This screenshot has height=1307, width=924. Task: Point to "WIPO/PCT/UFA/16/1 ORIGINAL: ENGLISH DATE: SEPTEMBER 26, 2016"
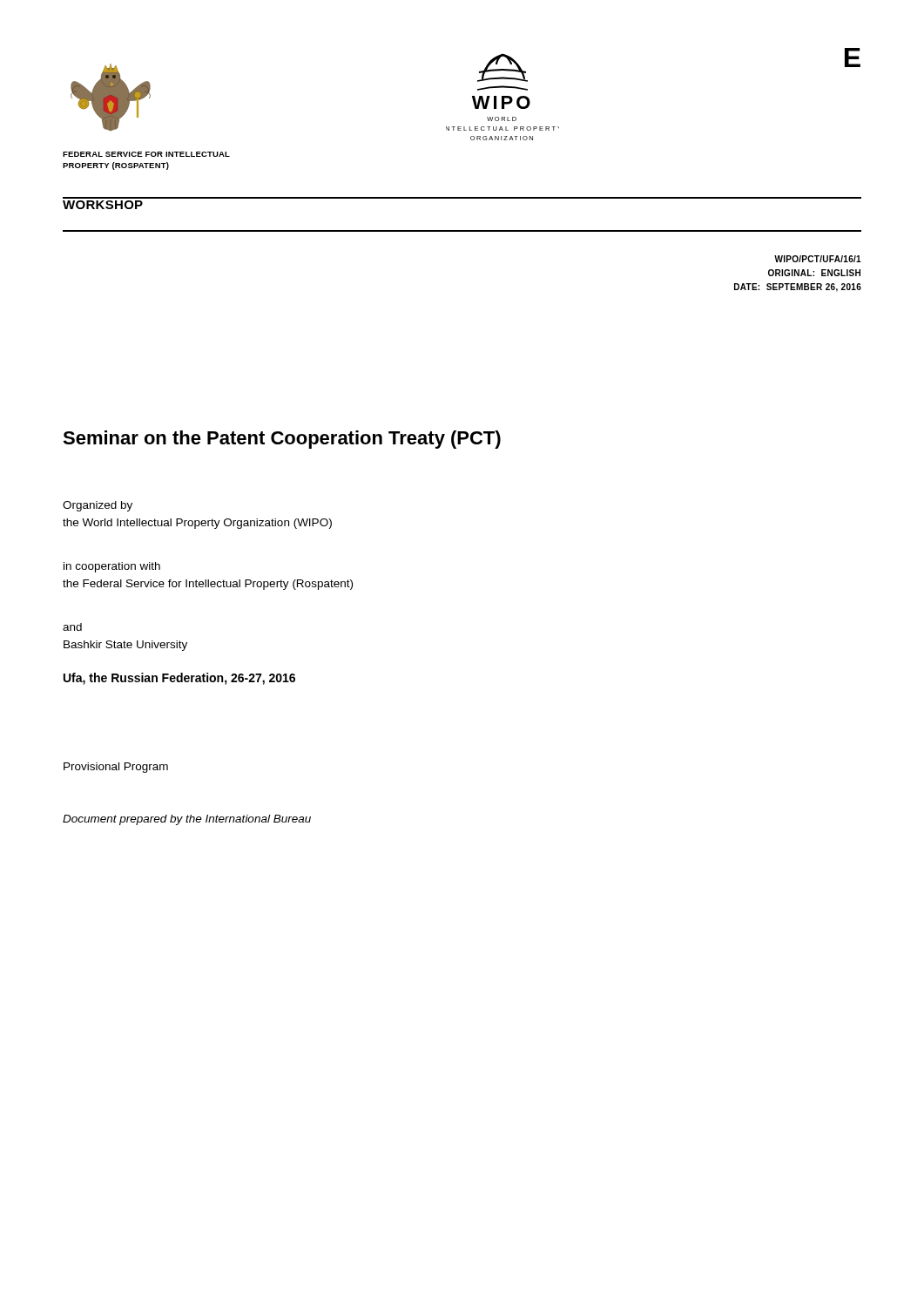tap(797, 273)
